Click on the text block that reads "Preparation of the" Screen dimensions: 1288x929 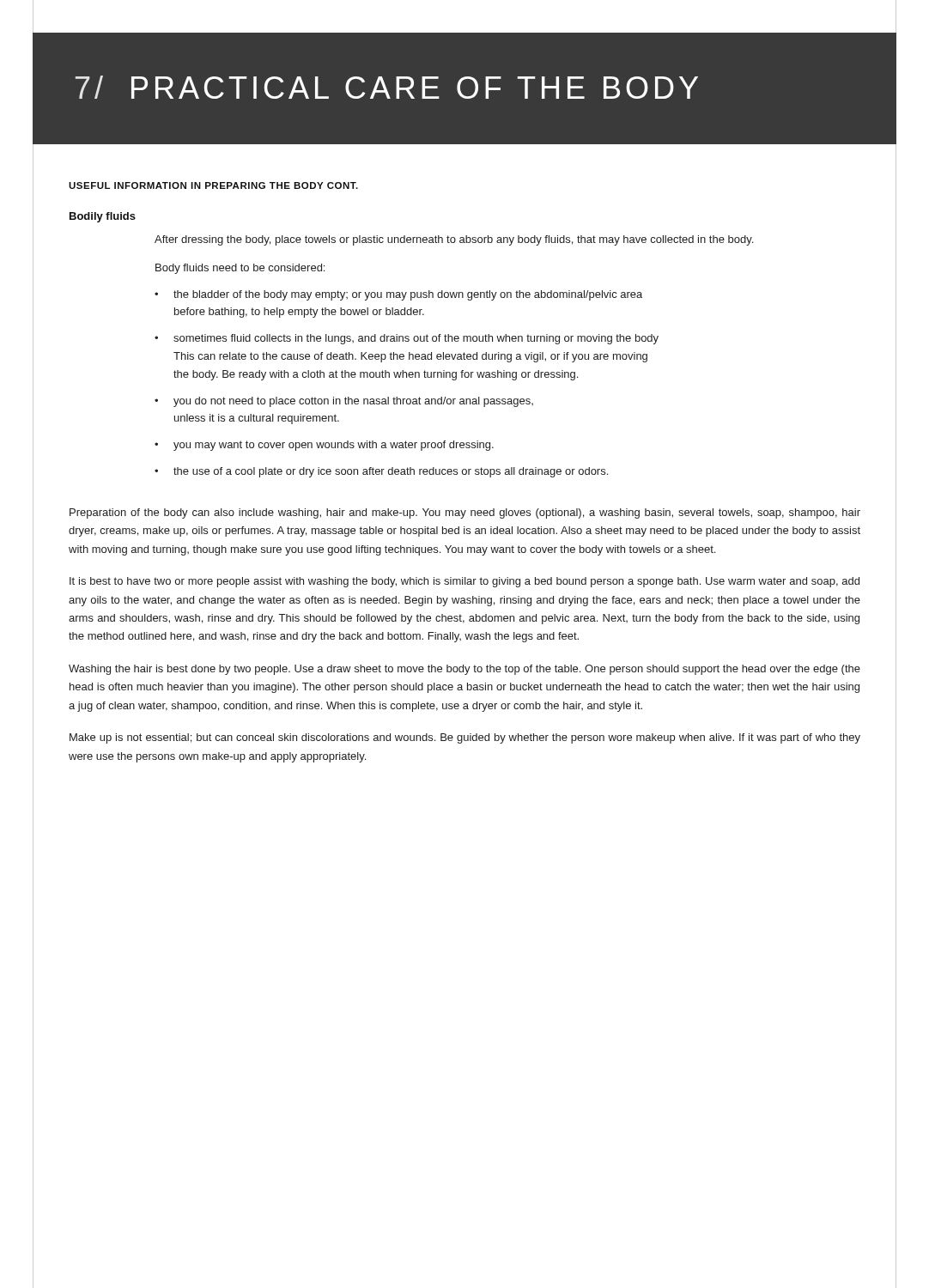[x=464, y=530]
